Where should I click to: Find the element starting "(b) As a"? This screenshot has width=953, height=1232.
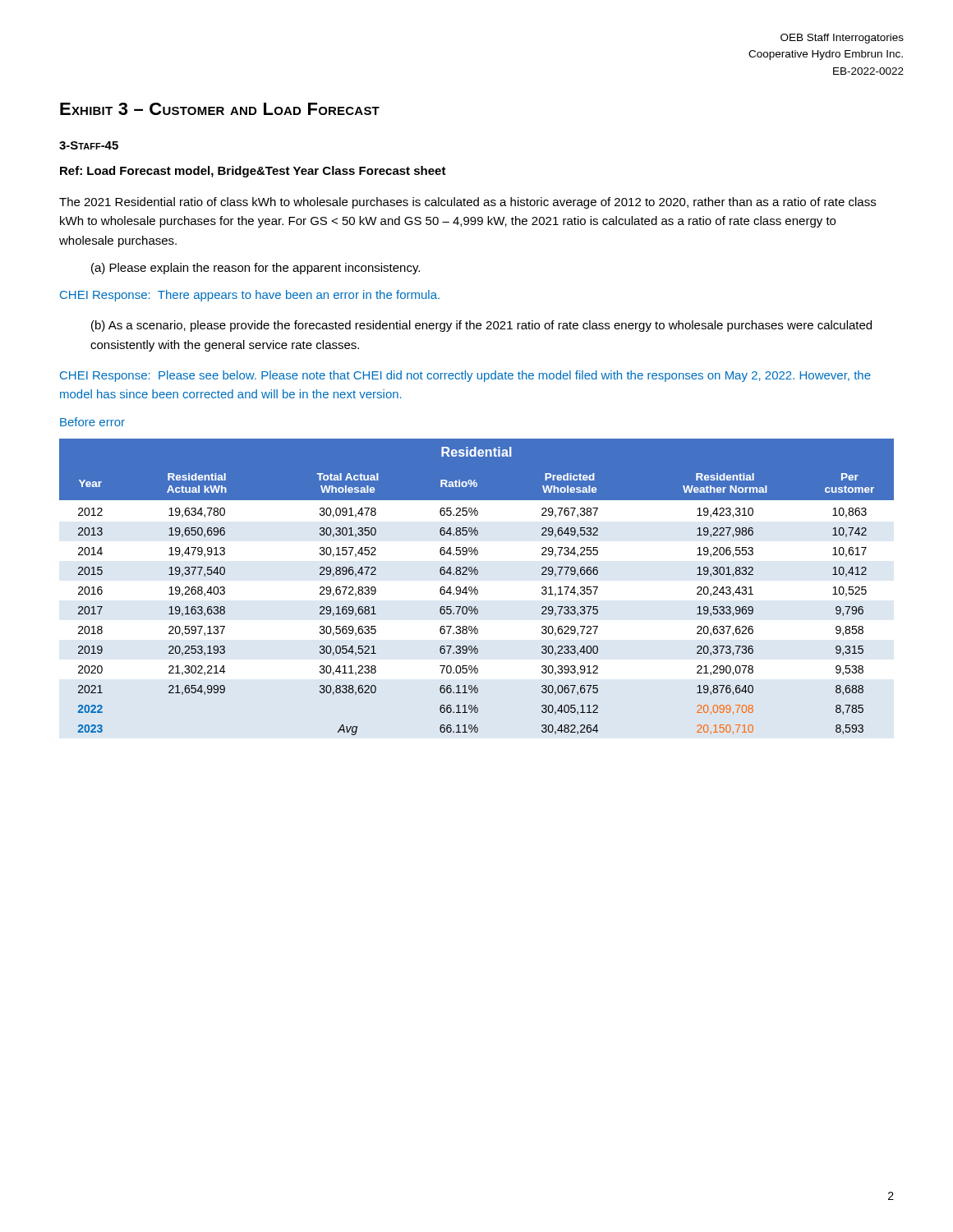point(482,335)
